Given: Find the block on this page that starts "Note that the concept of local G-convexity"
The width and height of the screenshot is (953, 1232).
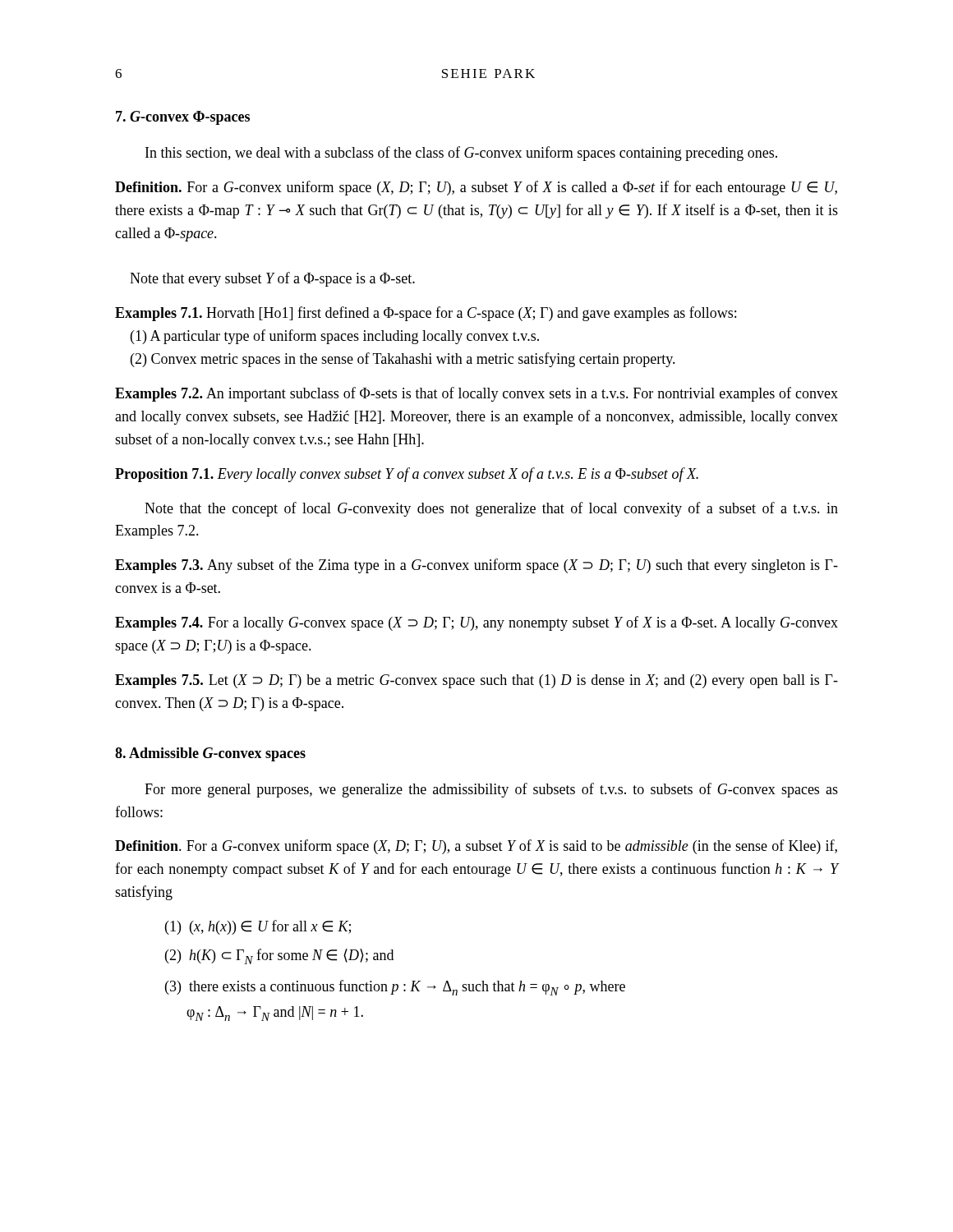Looking at the screenshot, I should point(476,519).
